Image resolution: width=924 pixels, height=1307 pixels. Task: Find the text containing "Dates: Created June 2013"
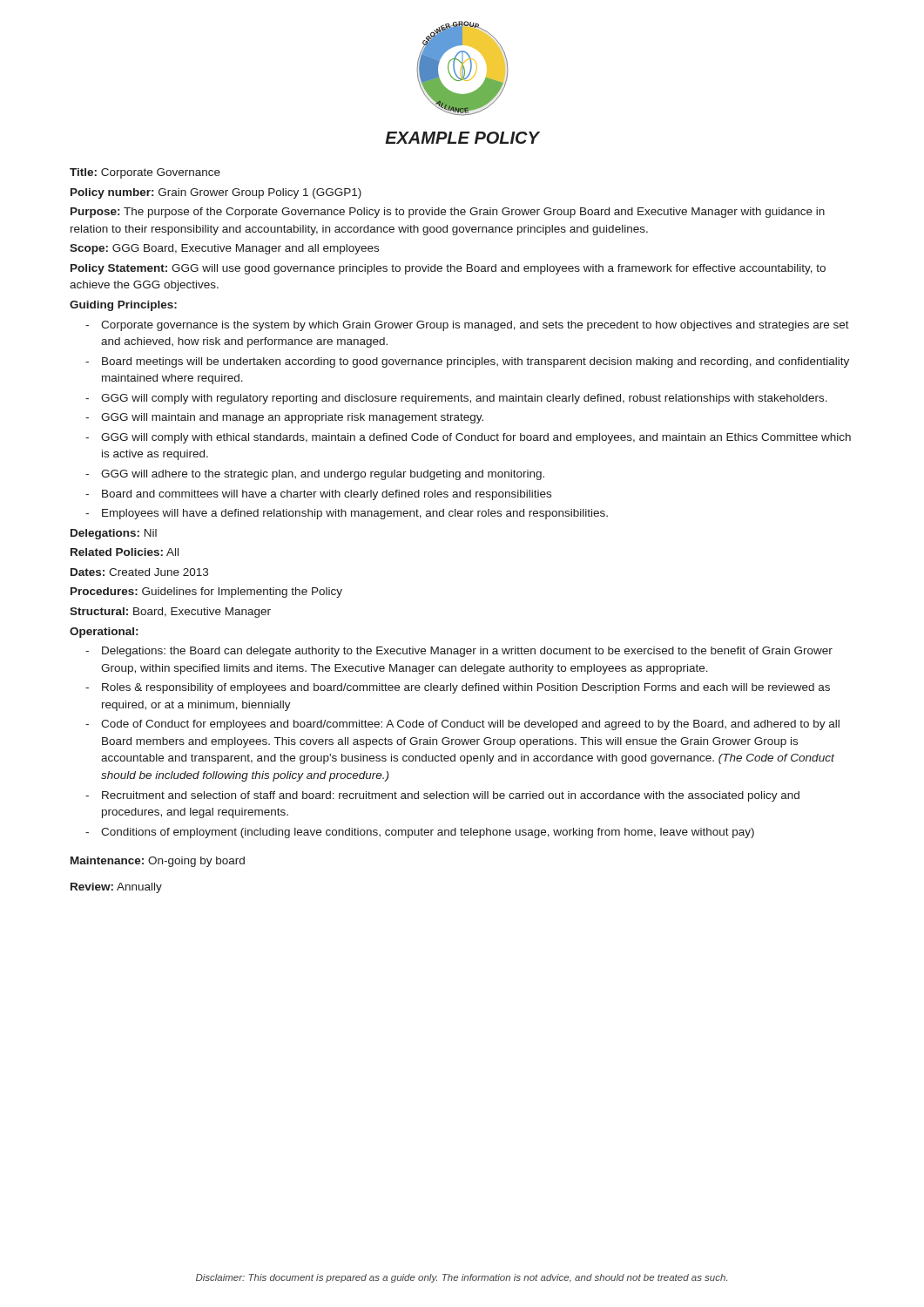tap(139, 572)
